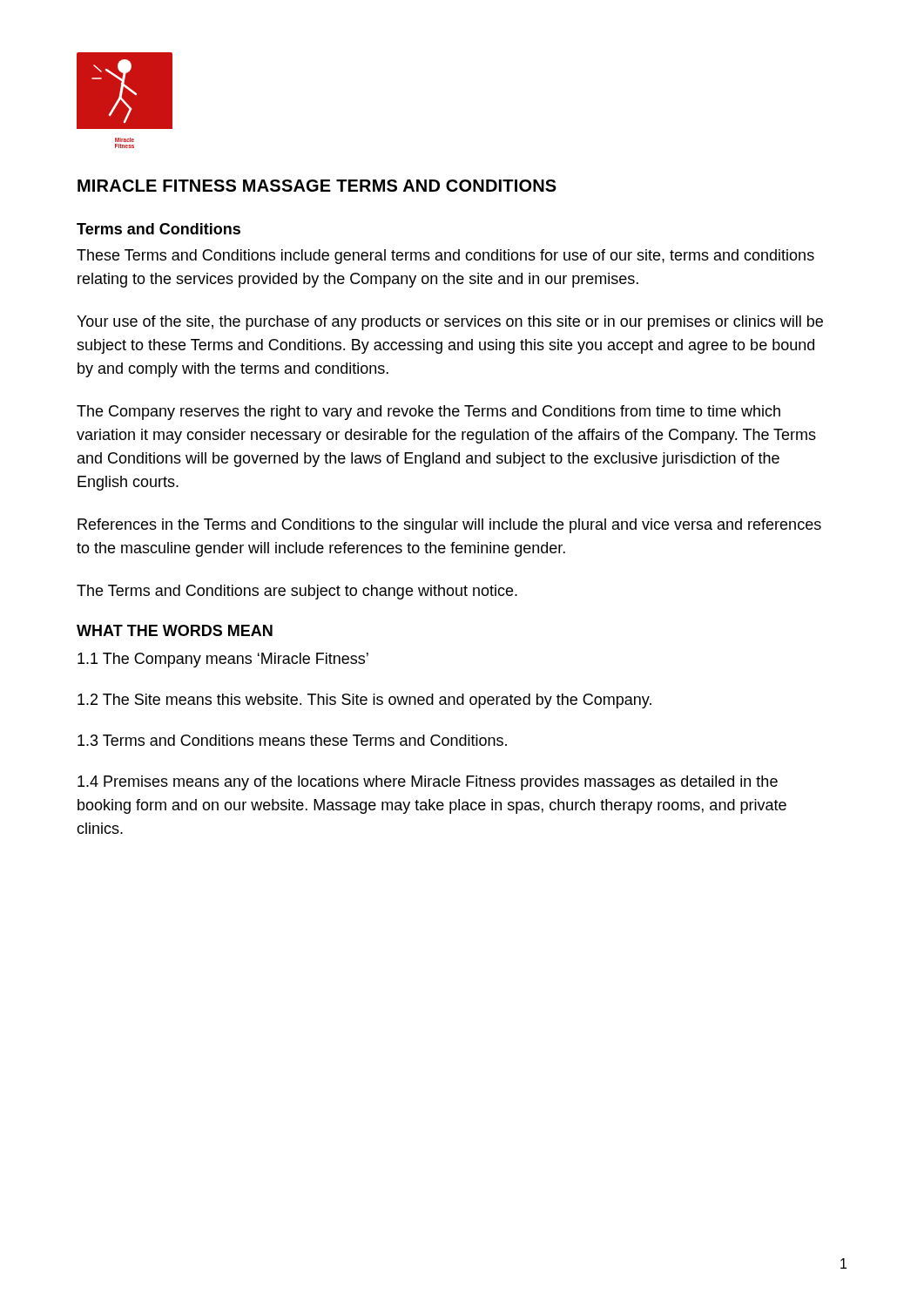Viewport: 924px width, 1307px height.
Task: Locate the logo
Action: [x=455, y=100]
